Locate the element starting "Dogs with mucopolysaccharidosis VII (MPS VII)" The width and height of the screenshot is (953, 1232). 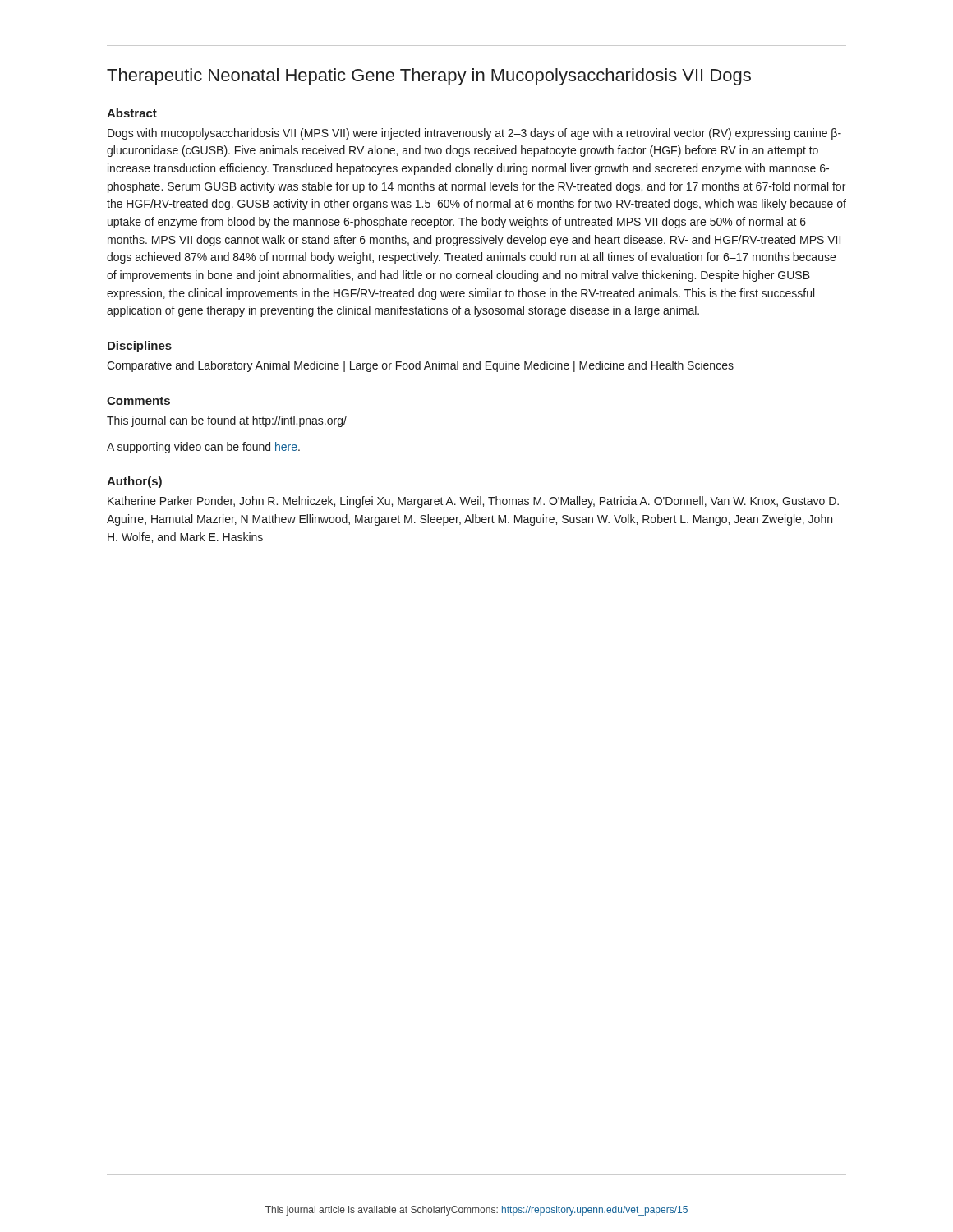476,222
